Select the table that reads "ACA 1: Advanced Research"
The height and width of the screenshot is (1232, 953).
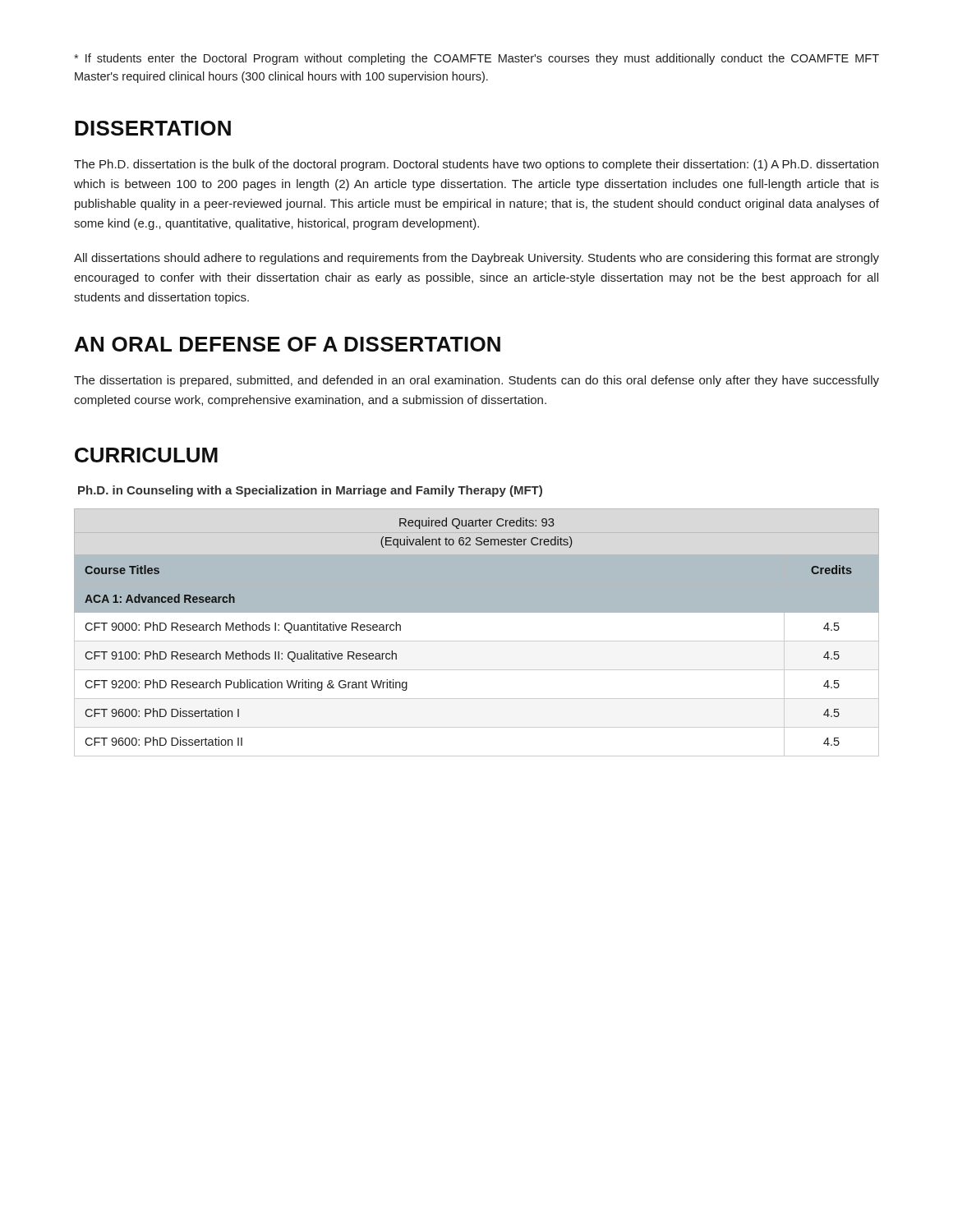tap(476, 632)
